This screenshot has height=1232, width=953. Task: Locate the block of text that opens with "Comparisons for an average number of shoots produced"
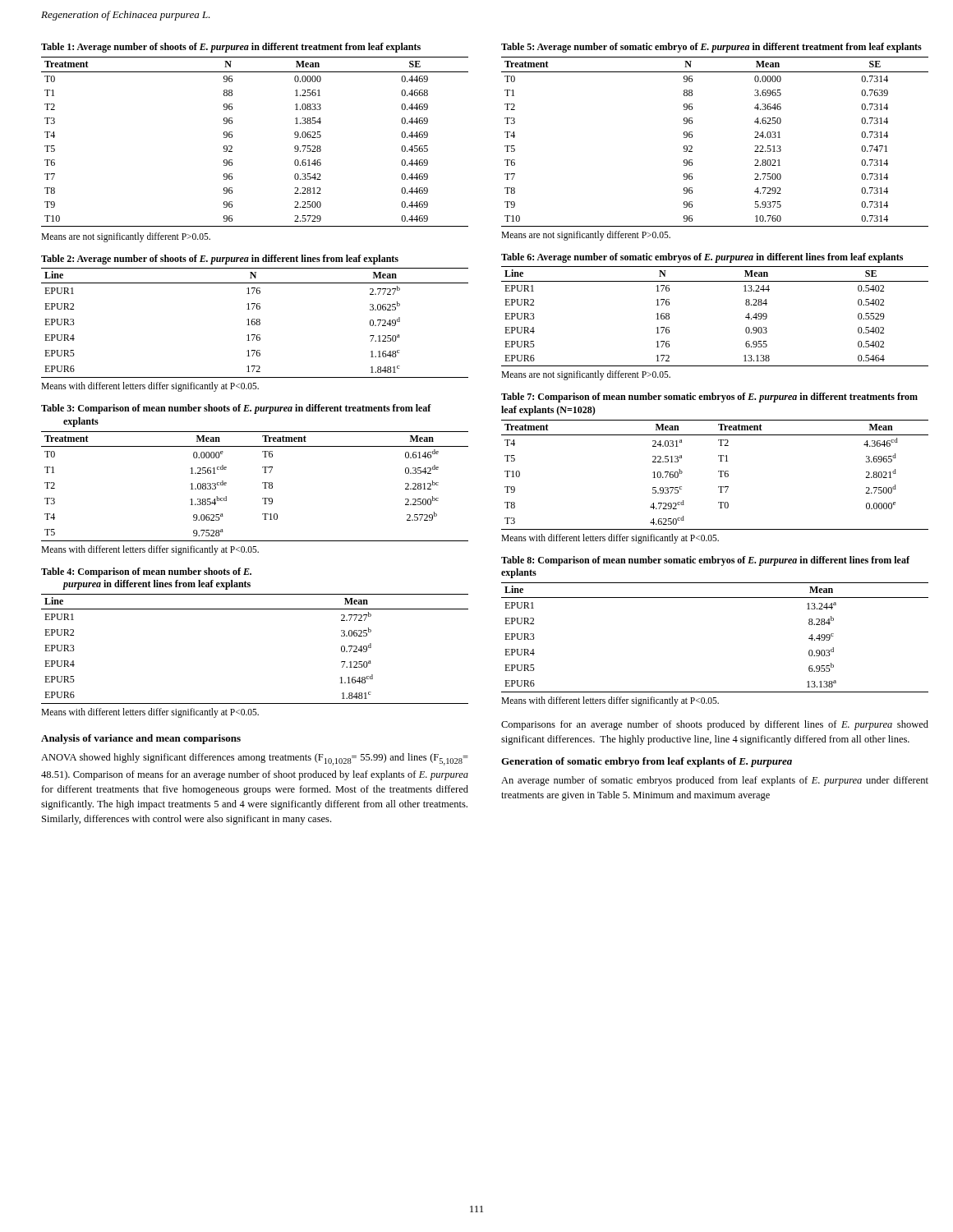click(x=715, y=732)
